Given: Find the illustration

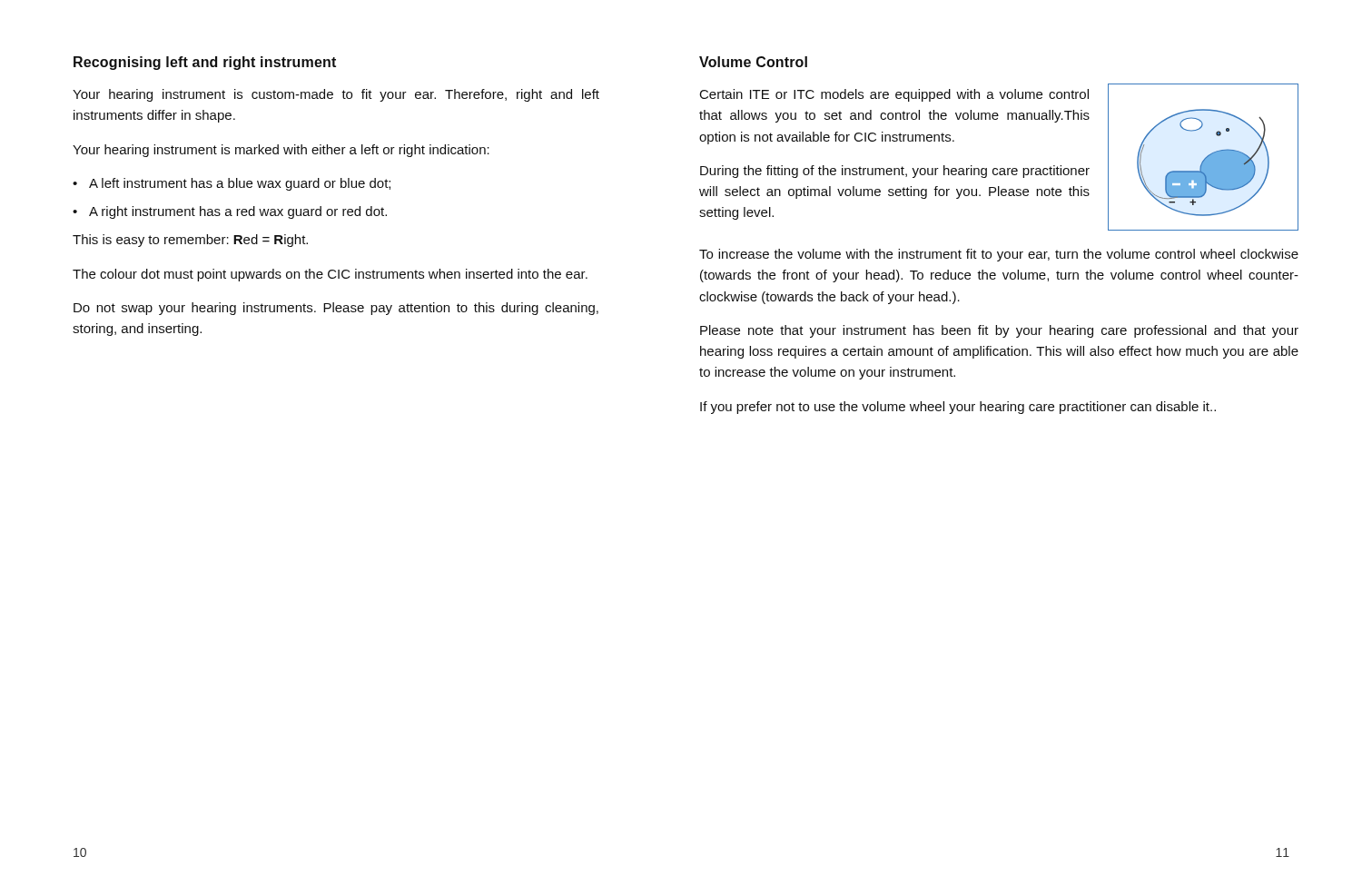Looking at the screenshot, I should [1203, 157].
